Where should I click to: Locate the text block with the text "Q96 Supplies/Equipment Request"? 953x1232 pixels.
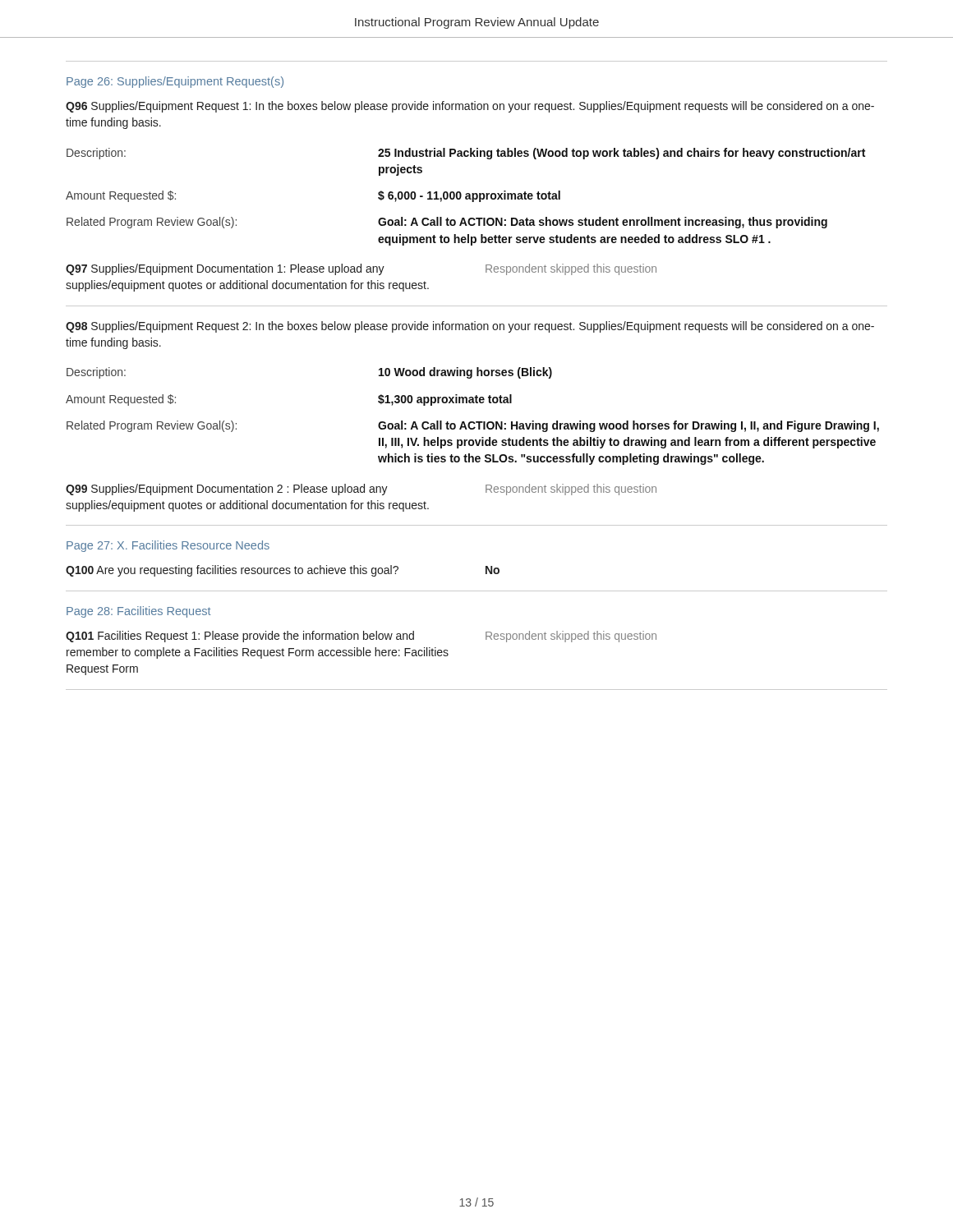coord(470,114)
